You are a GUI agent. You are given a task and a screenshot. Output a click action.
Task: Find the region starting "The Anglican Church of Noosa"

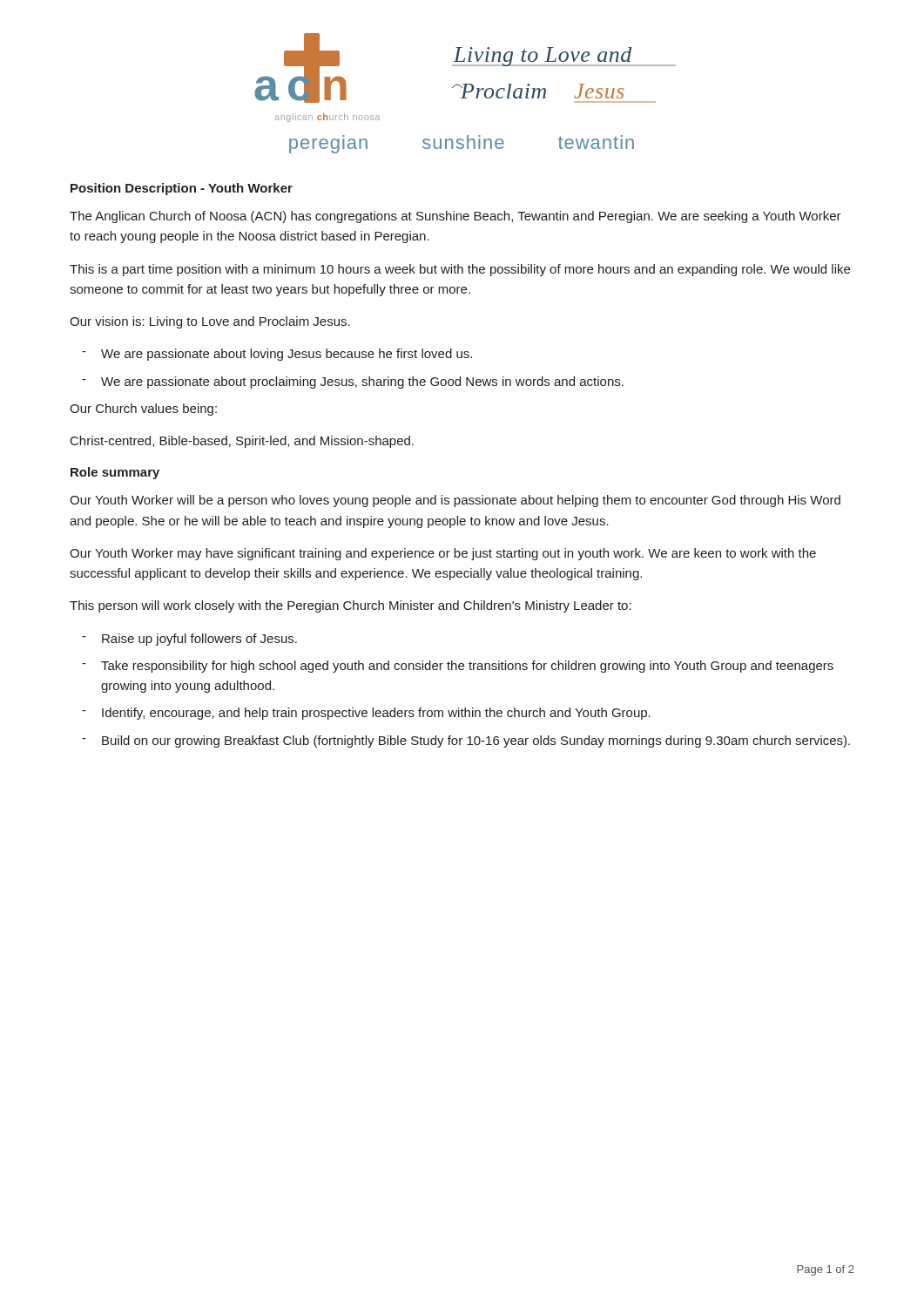(455, 226)
